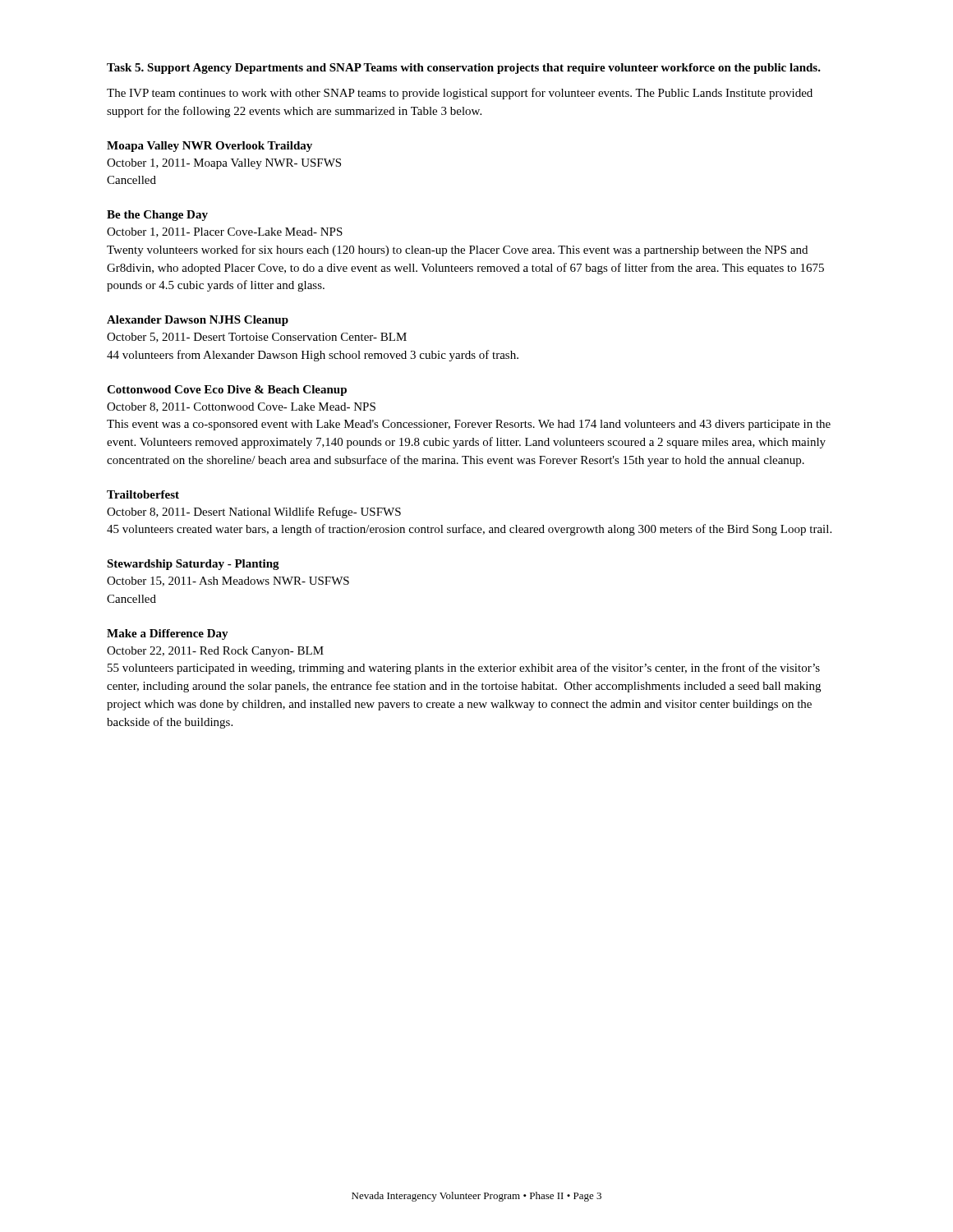Screen dimensions: 1232x953
Task: Point to the block beginning "October 8, 2011- Cottonwood Cove- Lake Mead- NPS"
Action: click(x=469, y=433)
